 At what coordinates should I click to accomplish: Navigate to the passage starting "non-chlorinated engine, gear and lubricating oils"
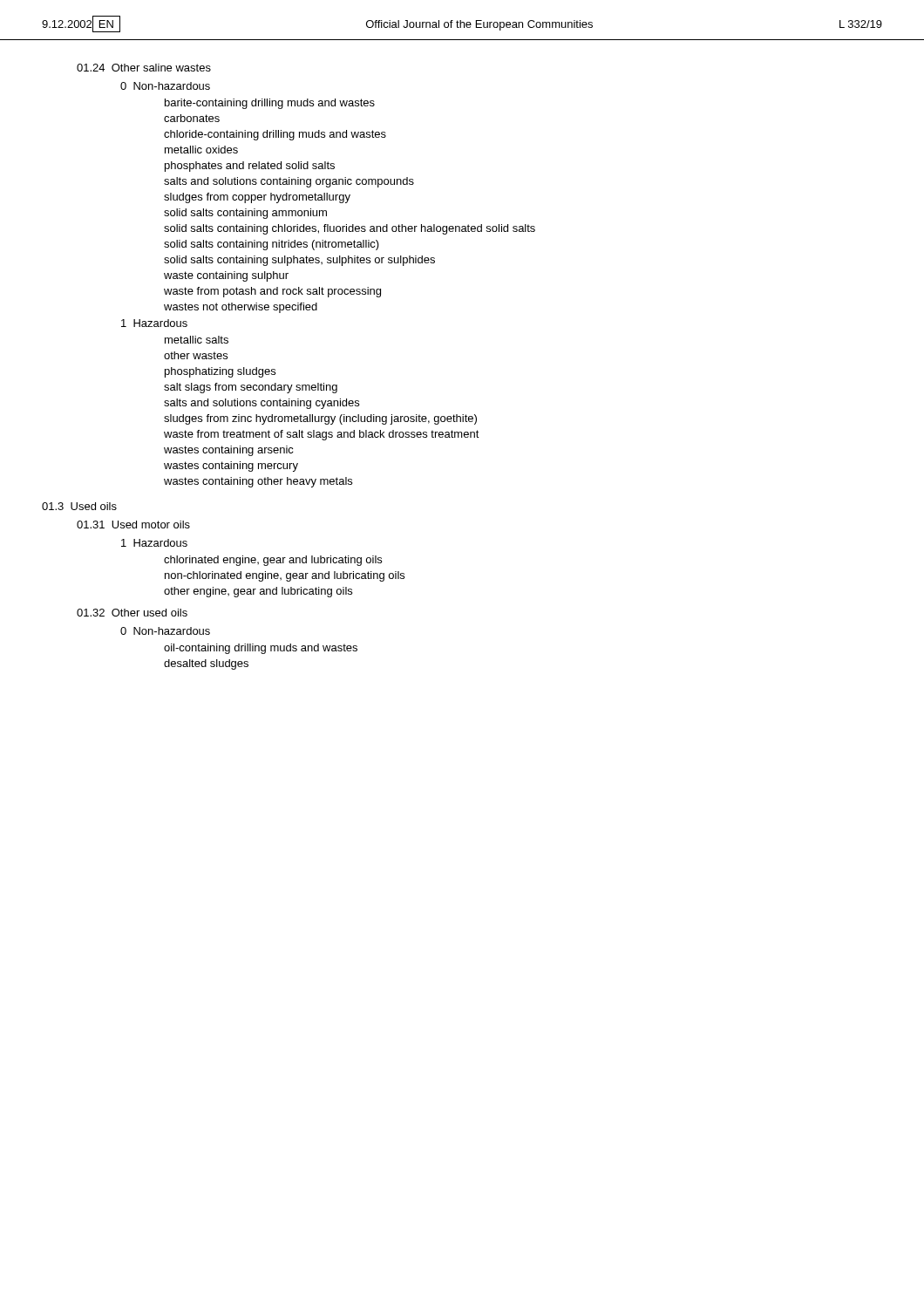(285, 575)
